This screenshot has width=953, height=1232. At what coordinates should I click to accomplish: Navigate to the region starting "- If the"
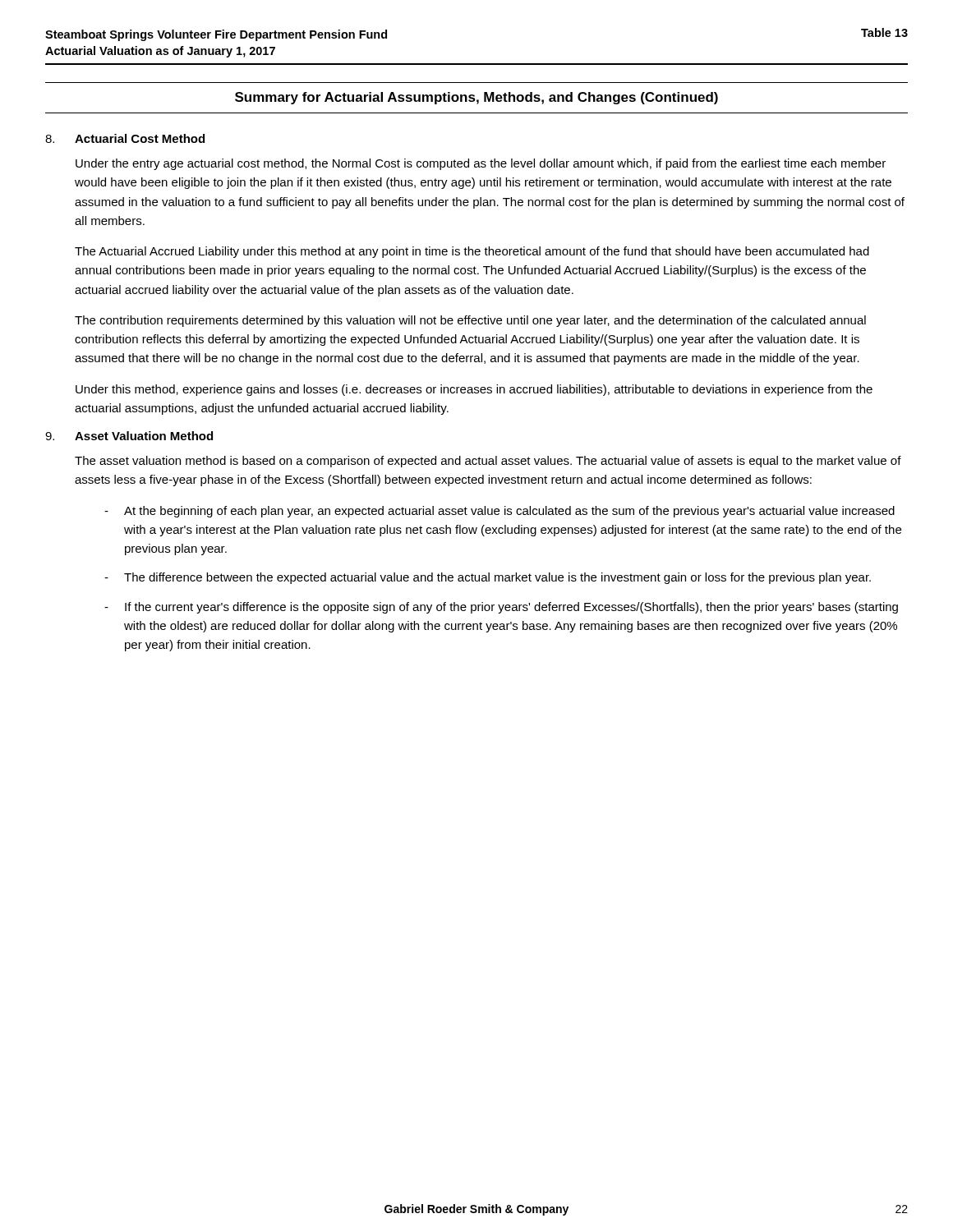506,625
